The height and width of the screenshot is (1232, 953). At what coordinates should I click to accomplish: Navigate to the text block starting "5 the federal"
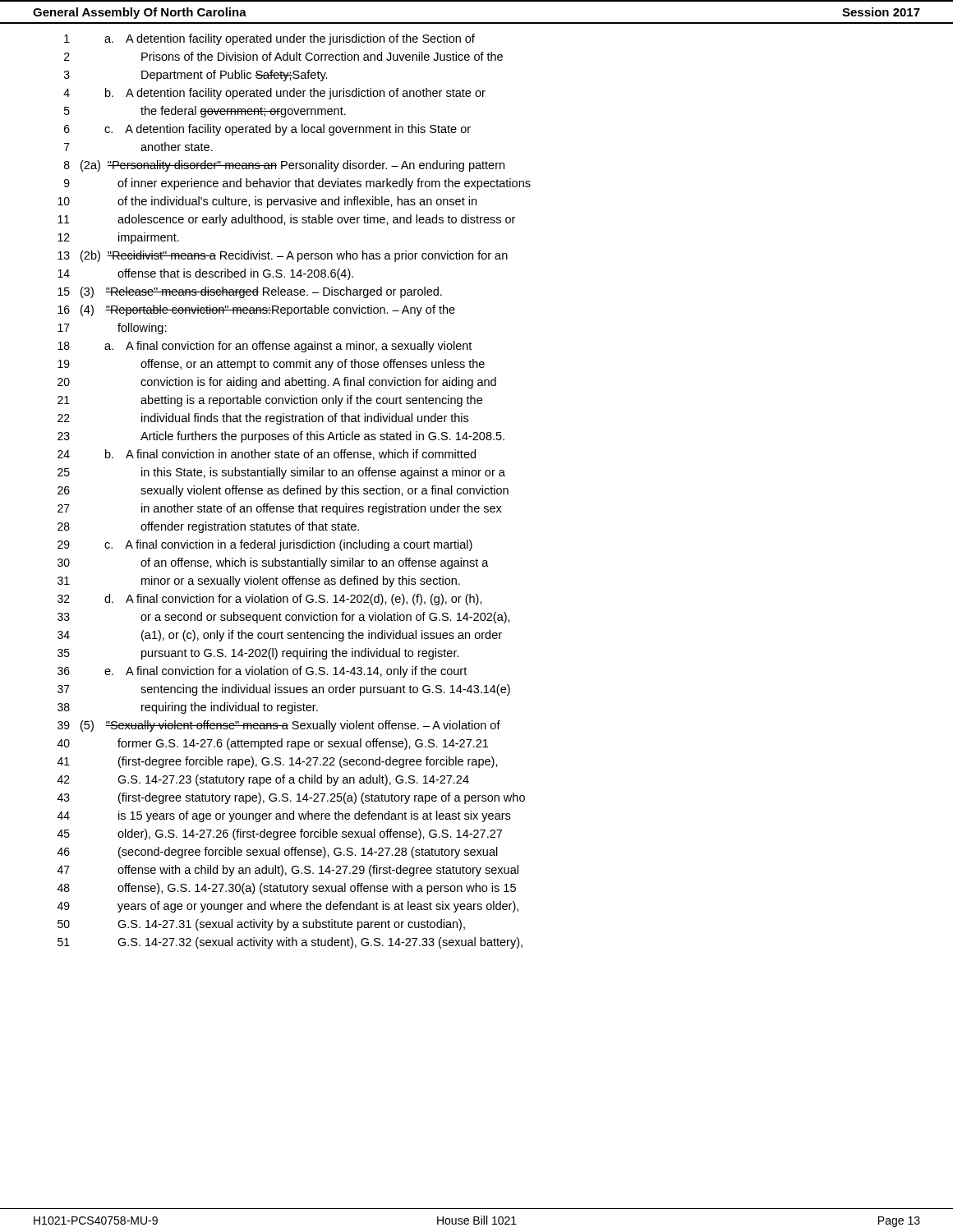pos(205,112)
